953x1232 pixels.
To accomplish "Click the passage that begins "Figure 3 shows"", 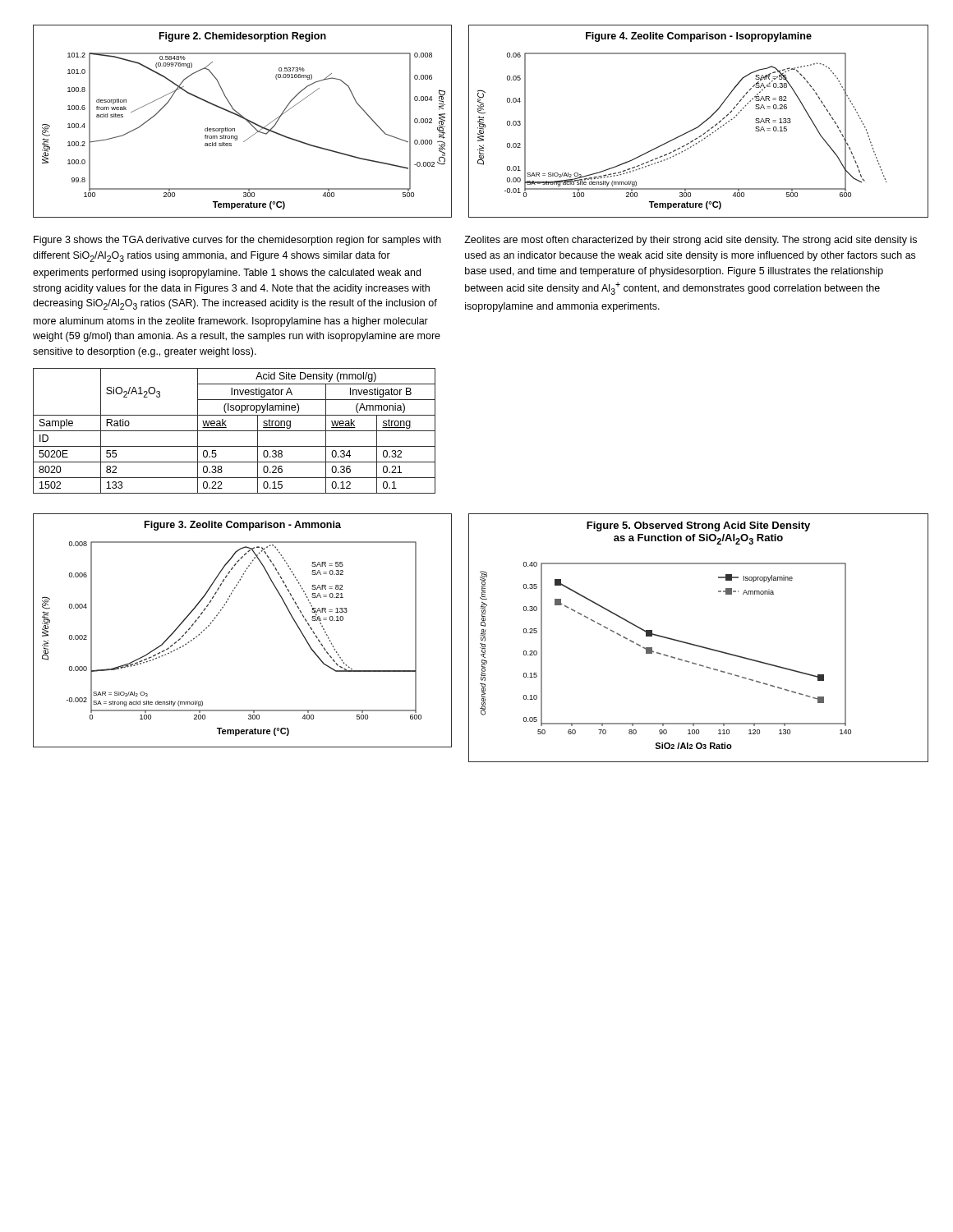I will pos(237,296).
